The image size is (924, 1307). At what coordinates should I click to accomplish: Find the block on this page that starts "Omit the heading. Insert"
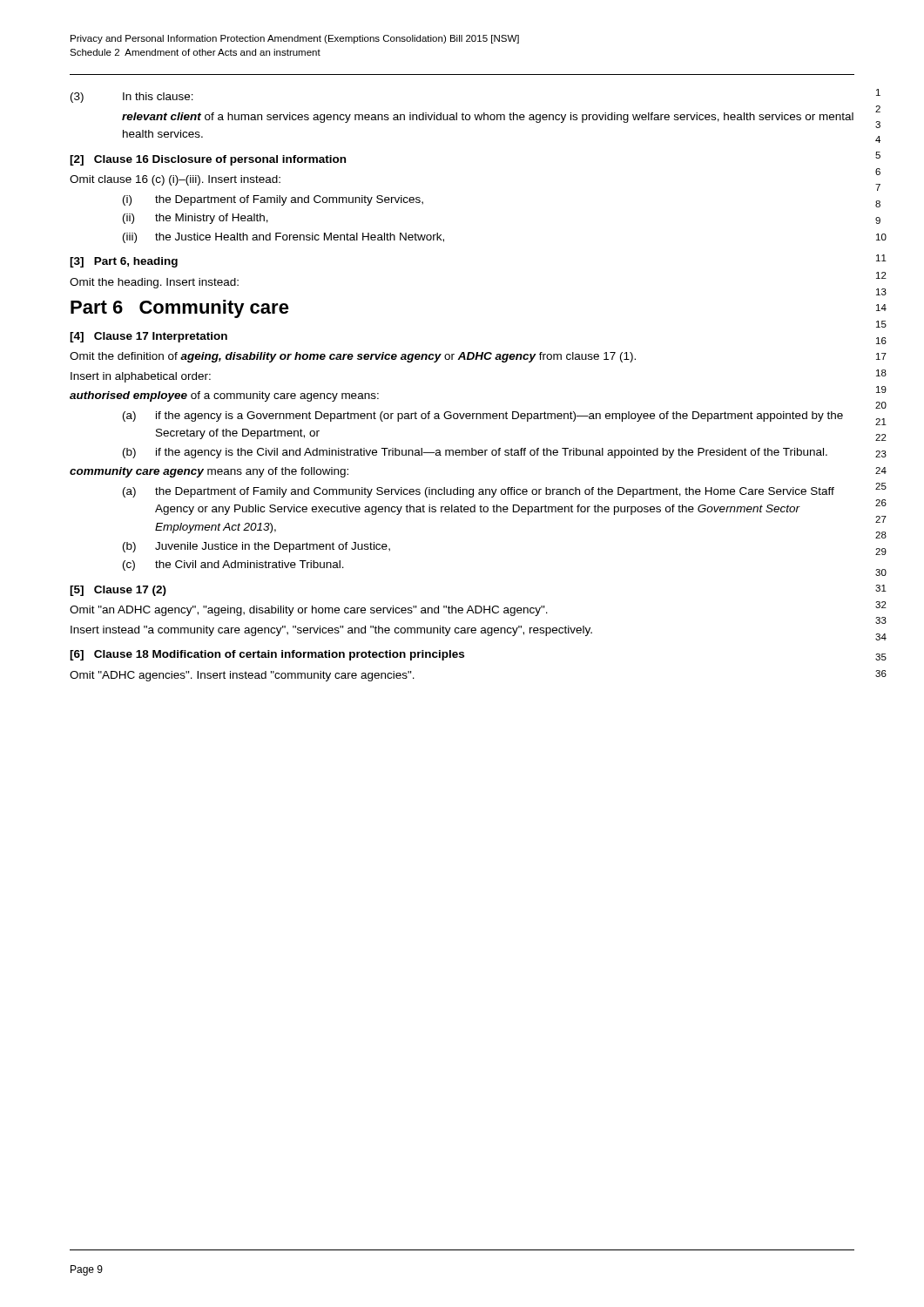(x=154, y=283)
